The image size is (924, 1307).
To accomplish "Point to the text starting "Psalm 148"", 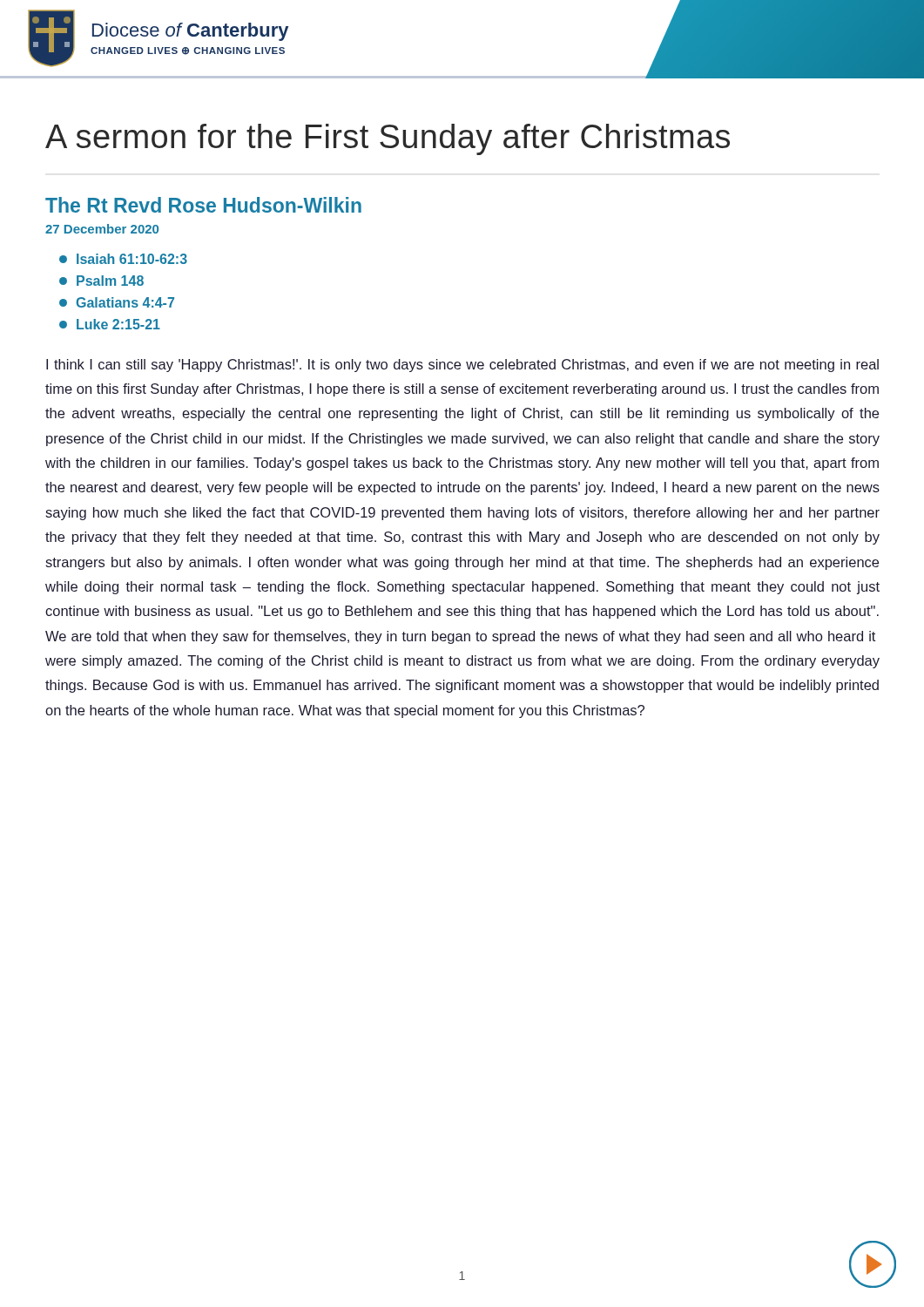I will coord(102,281).
